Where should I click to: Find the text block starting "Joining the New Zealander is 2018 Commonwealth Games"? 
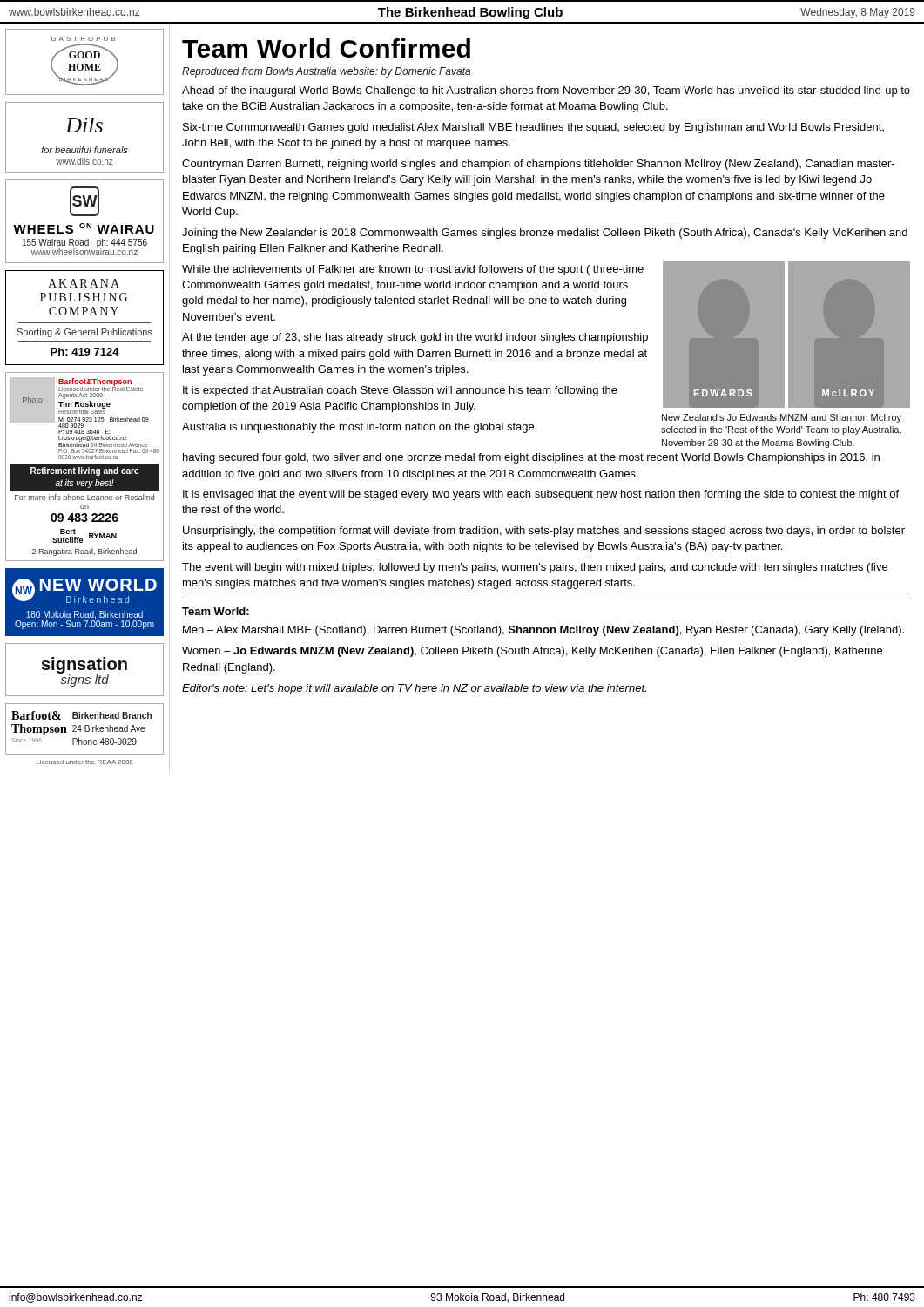coord(545,240)
